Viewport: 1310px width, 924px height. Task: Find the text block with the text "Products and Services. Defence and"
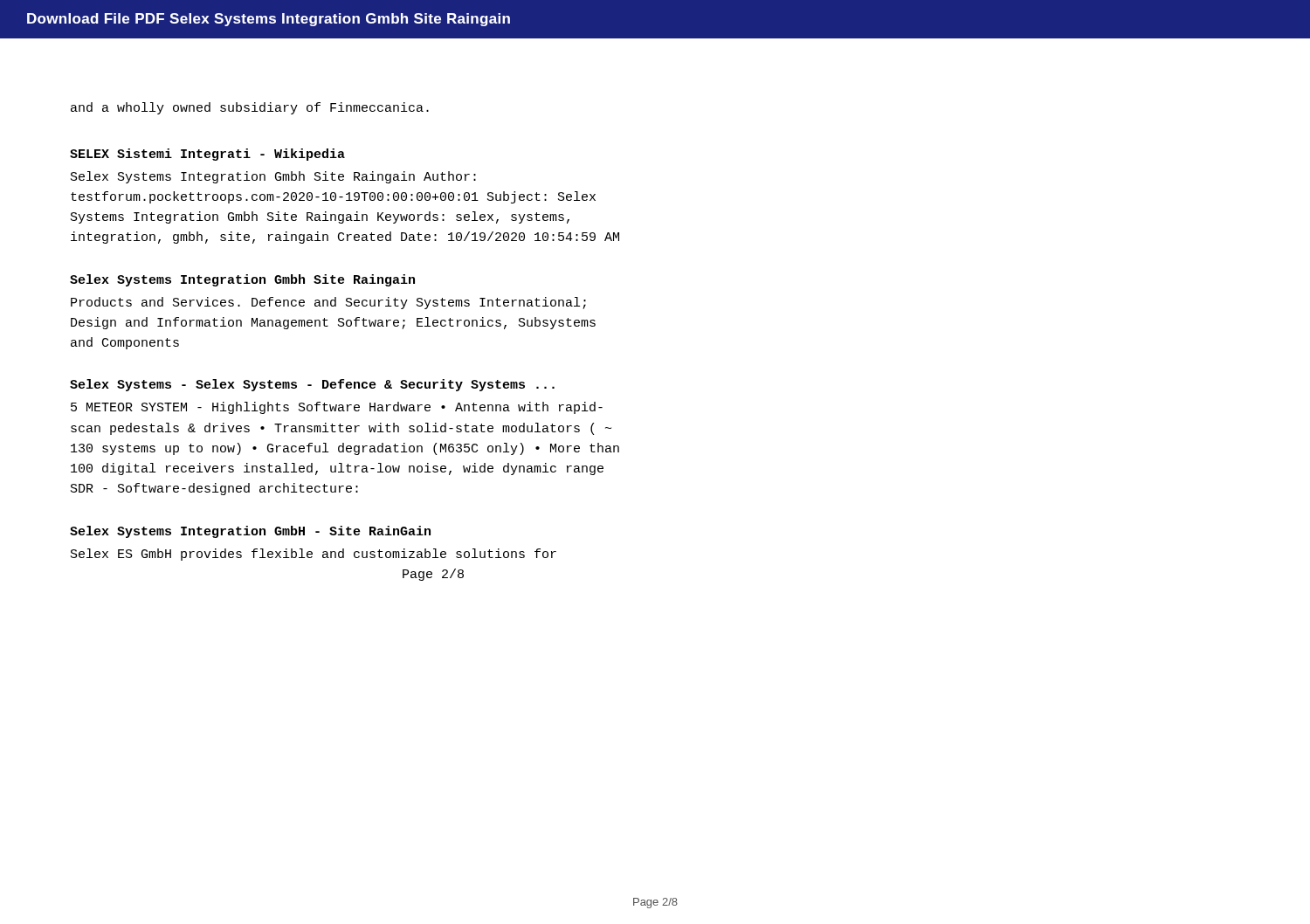333,323
